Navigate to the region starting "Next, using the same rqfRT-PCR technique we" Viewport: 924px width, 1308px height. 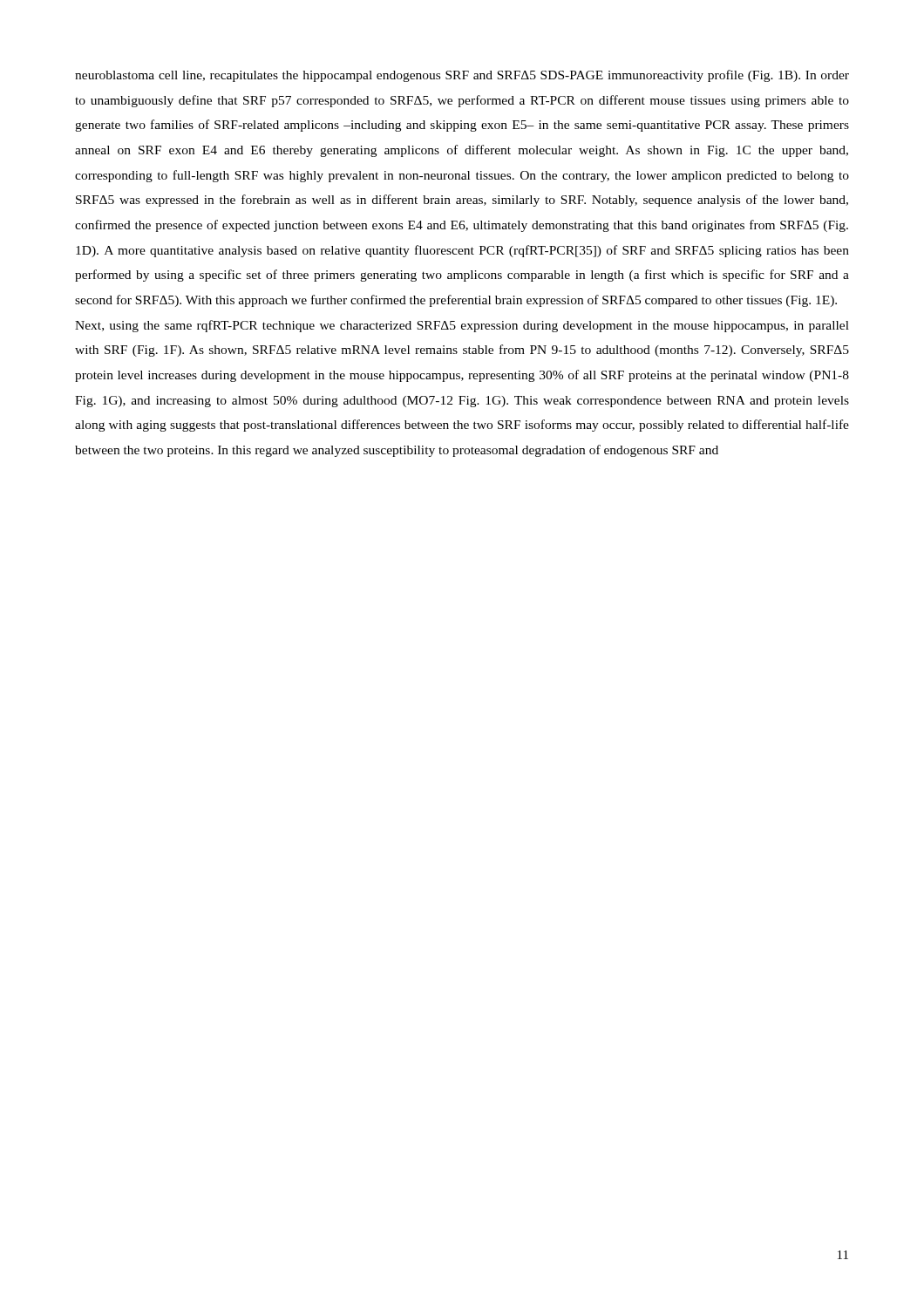[462, 387]
